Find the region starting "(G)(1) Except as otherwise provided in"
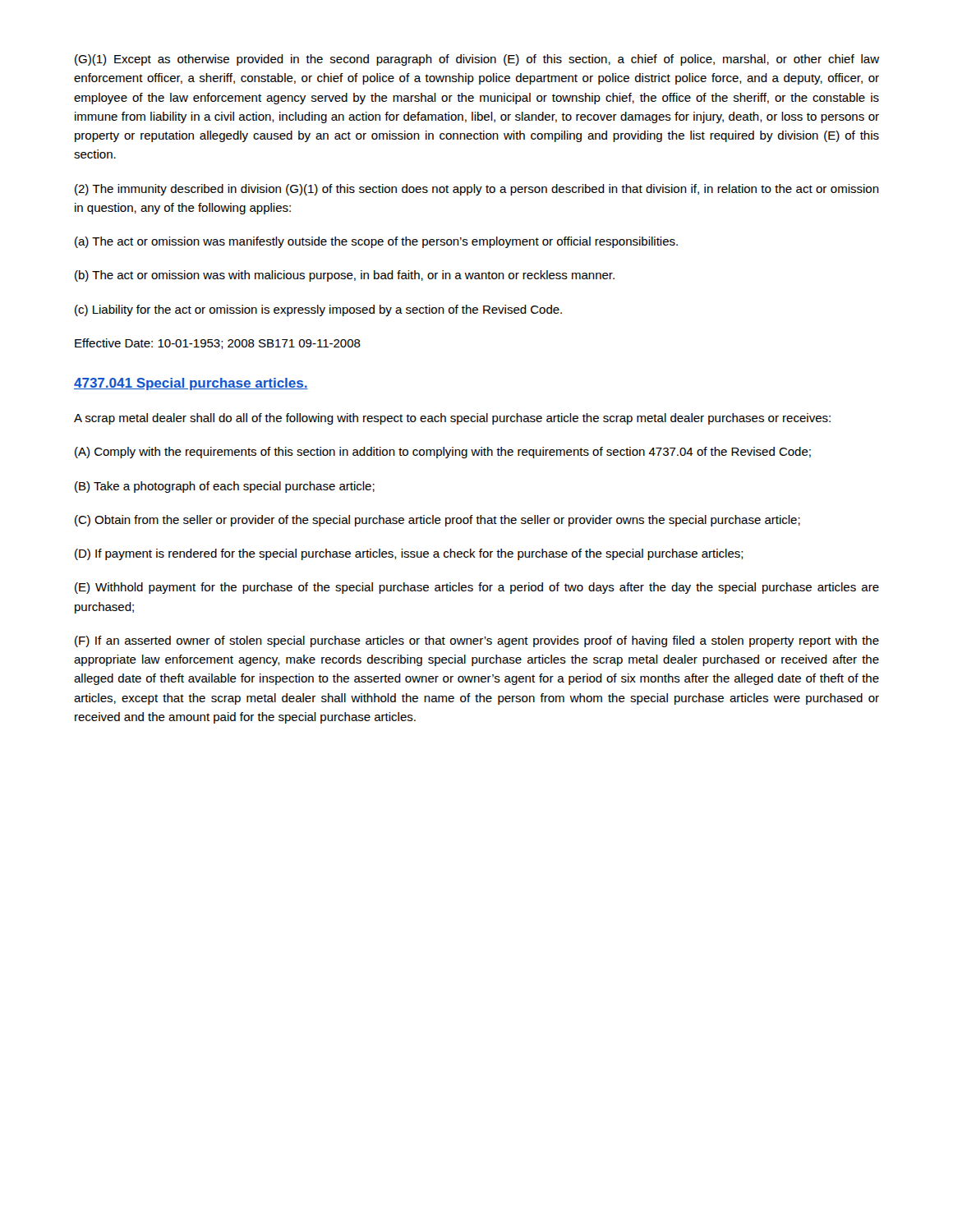 (476, 106)
